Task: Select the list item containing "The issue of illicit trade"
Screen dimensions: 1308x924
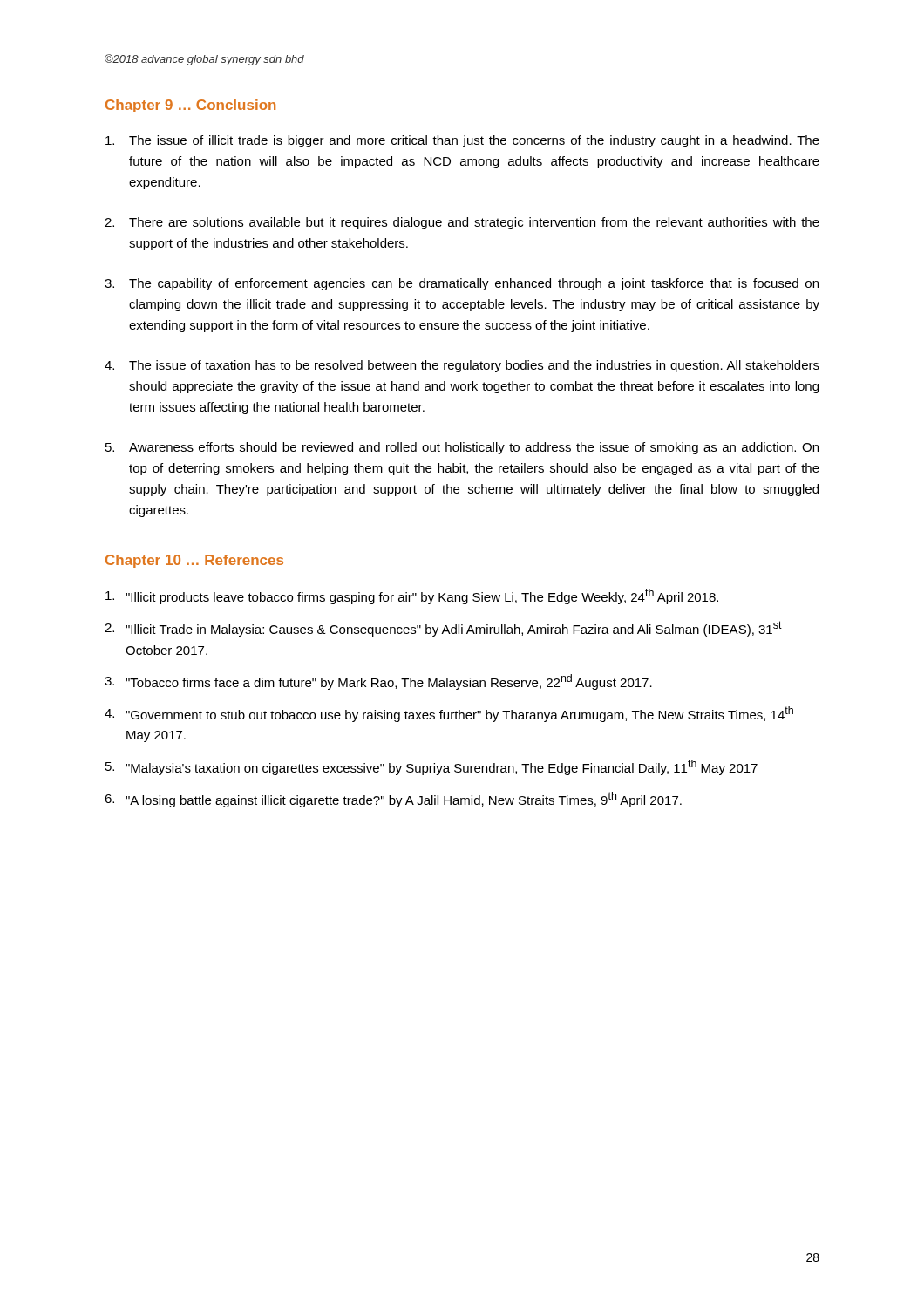Action: tap(462, 161)
